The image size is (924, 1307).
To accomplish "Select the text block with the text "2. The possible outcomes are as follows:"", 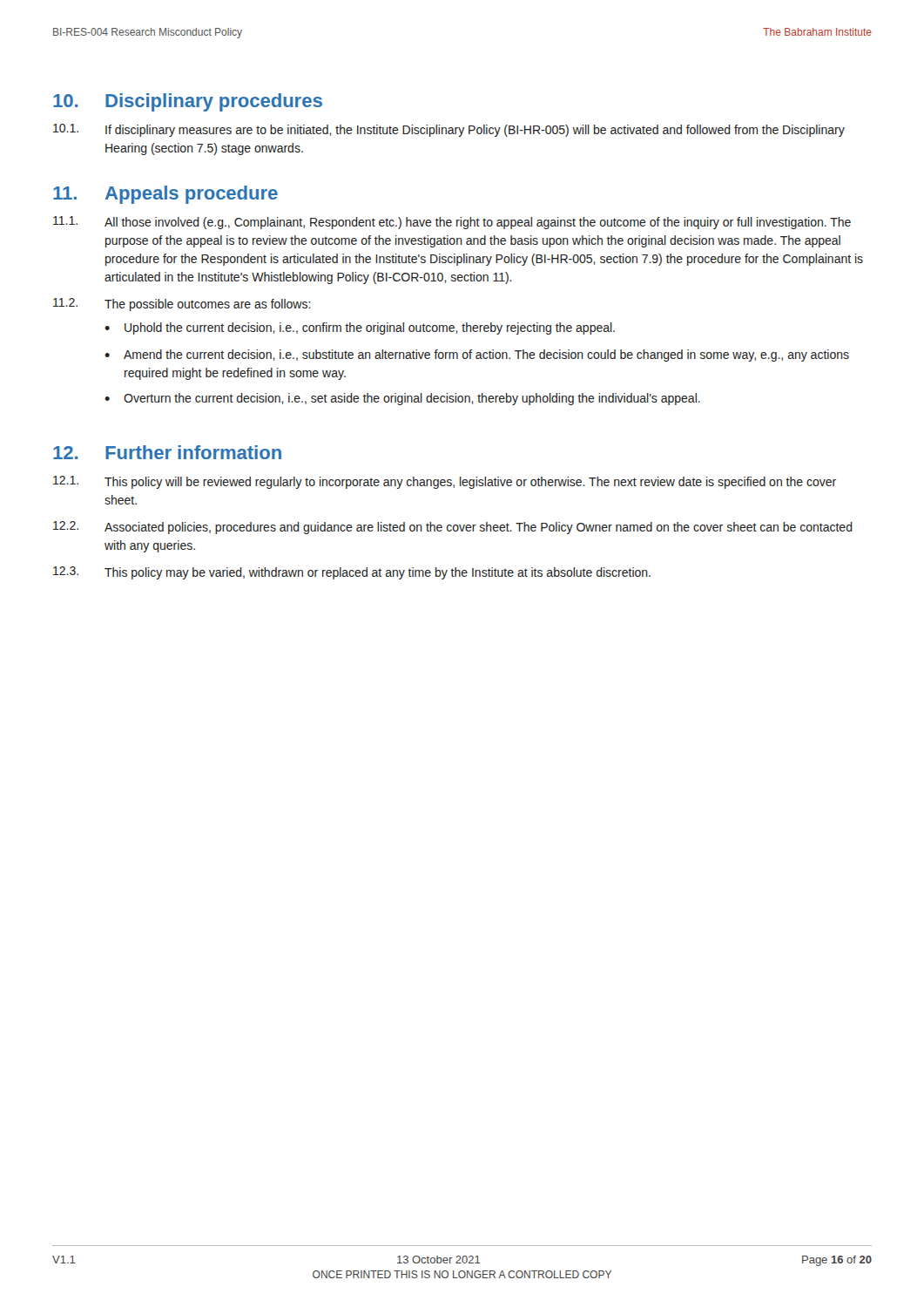I will point(462,356).
